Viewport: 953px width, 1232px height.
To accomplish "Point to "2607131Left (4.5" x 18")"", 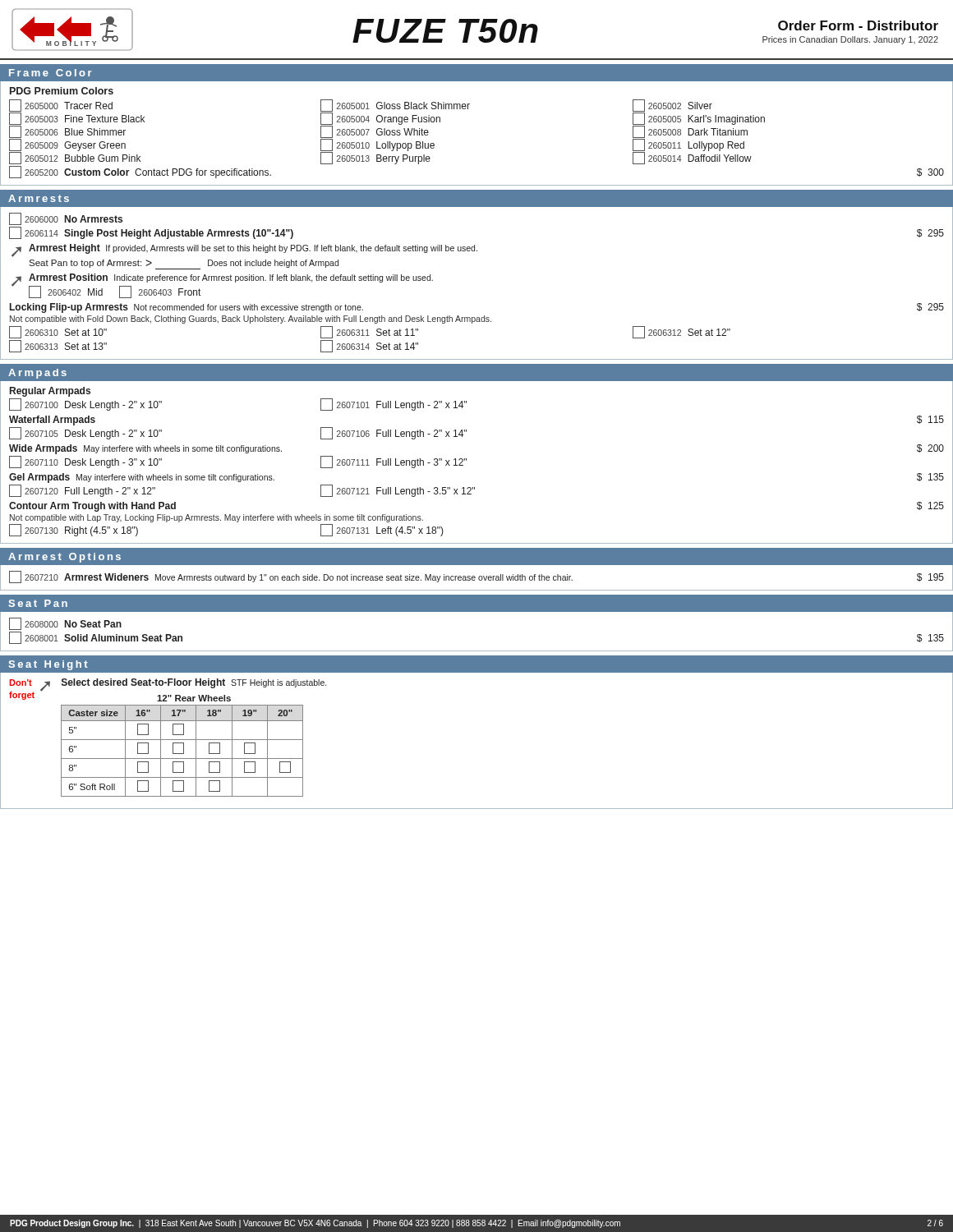I will point(382,530).
